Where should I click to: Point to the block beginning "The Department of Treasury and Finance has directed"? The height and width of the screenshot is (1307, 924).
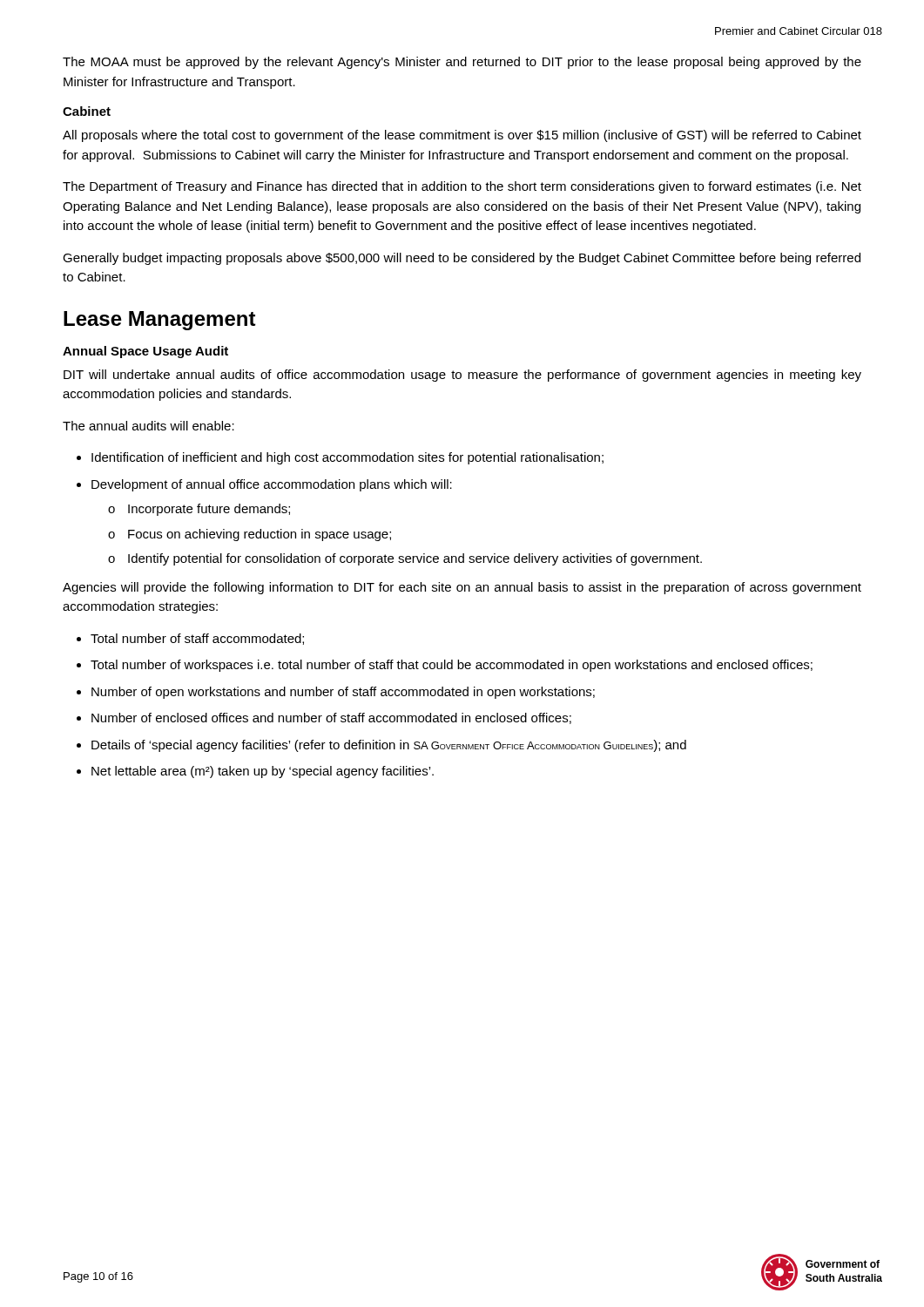coord(462,206)
